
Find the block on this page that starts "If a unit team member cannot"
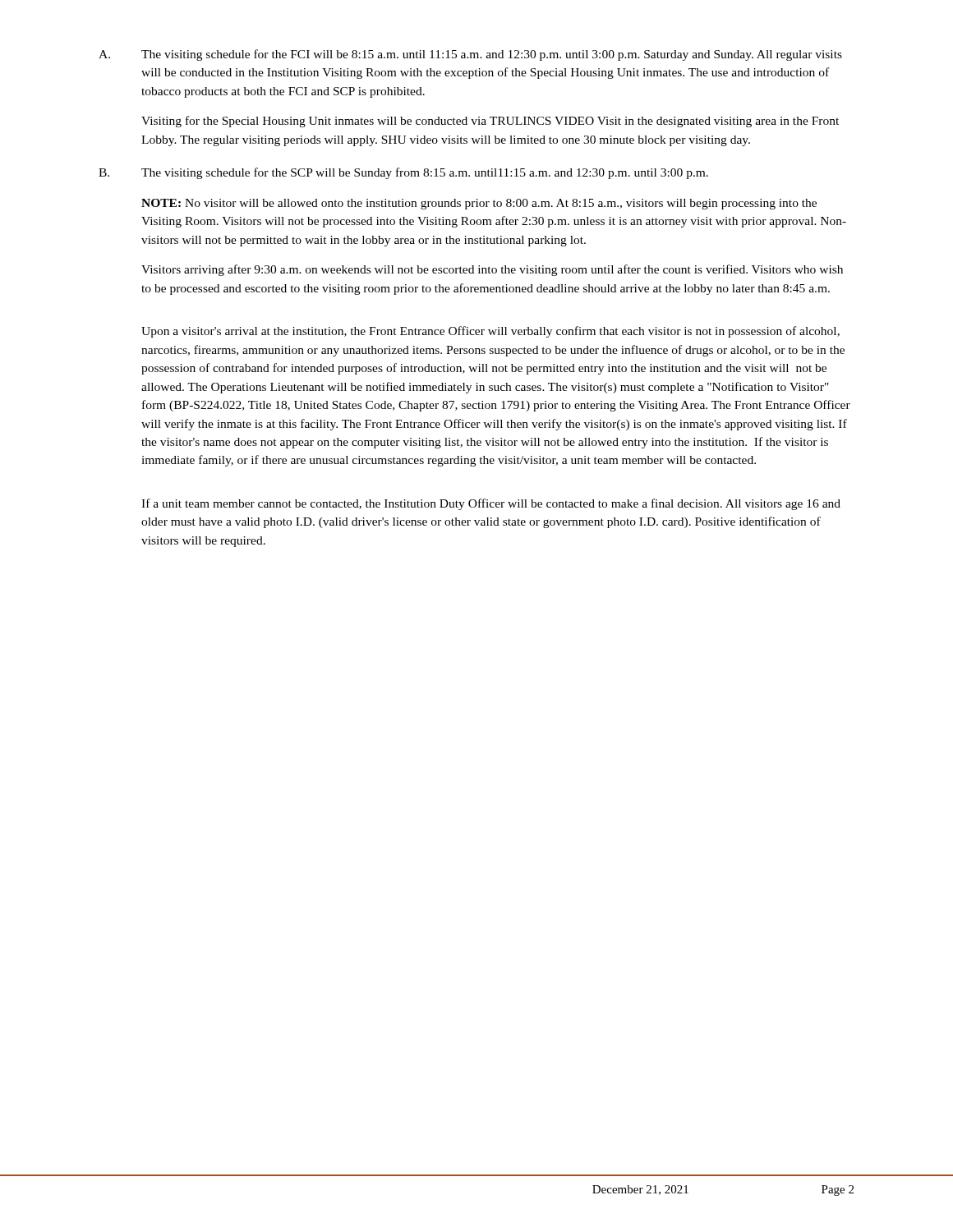click(x=491, y=521)
